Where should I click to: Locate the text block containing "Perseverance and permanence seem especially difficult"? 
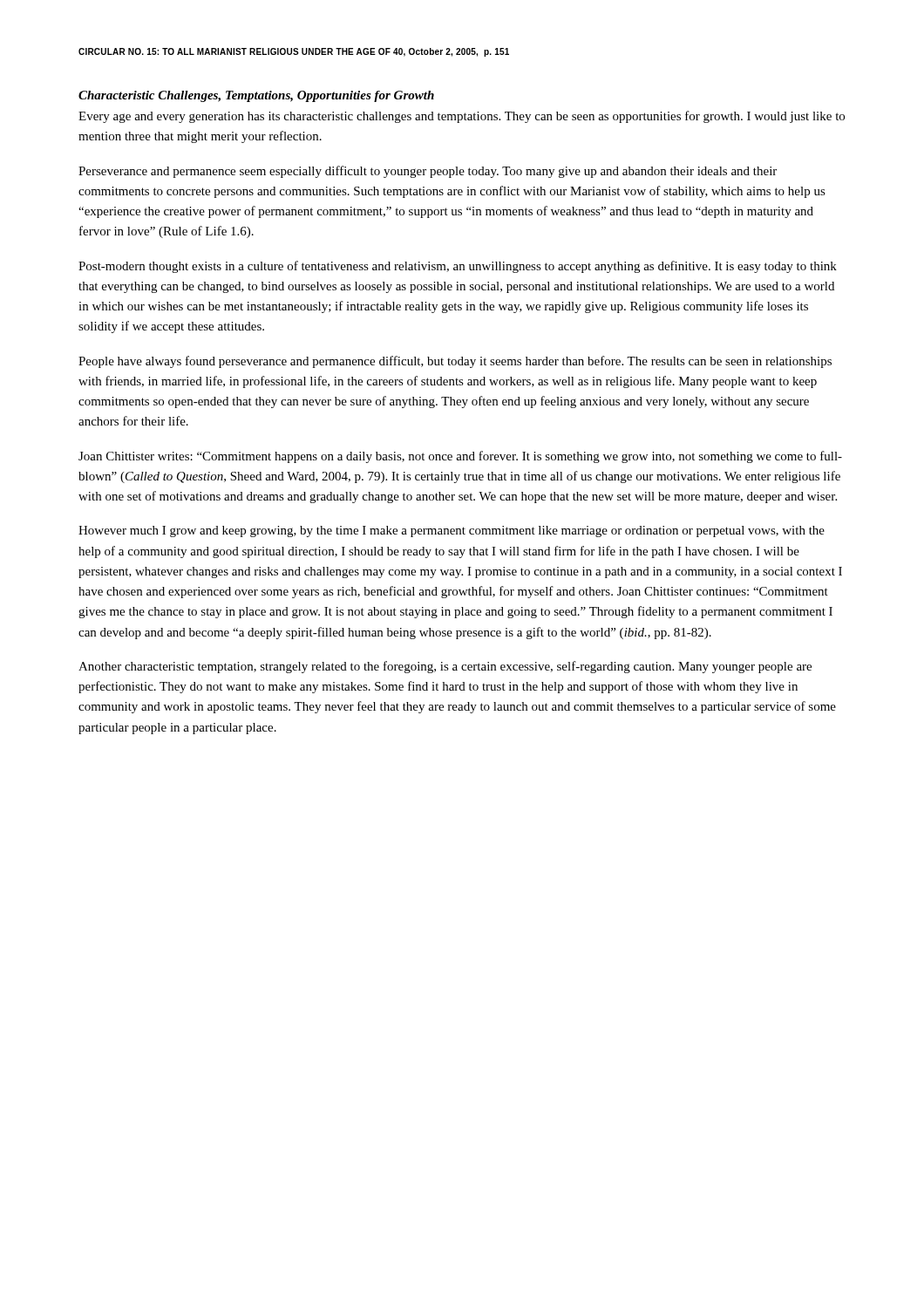click(452, 201)
